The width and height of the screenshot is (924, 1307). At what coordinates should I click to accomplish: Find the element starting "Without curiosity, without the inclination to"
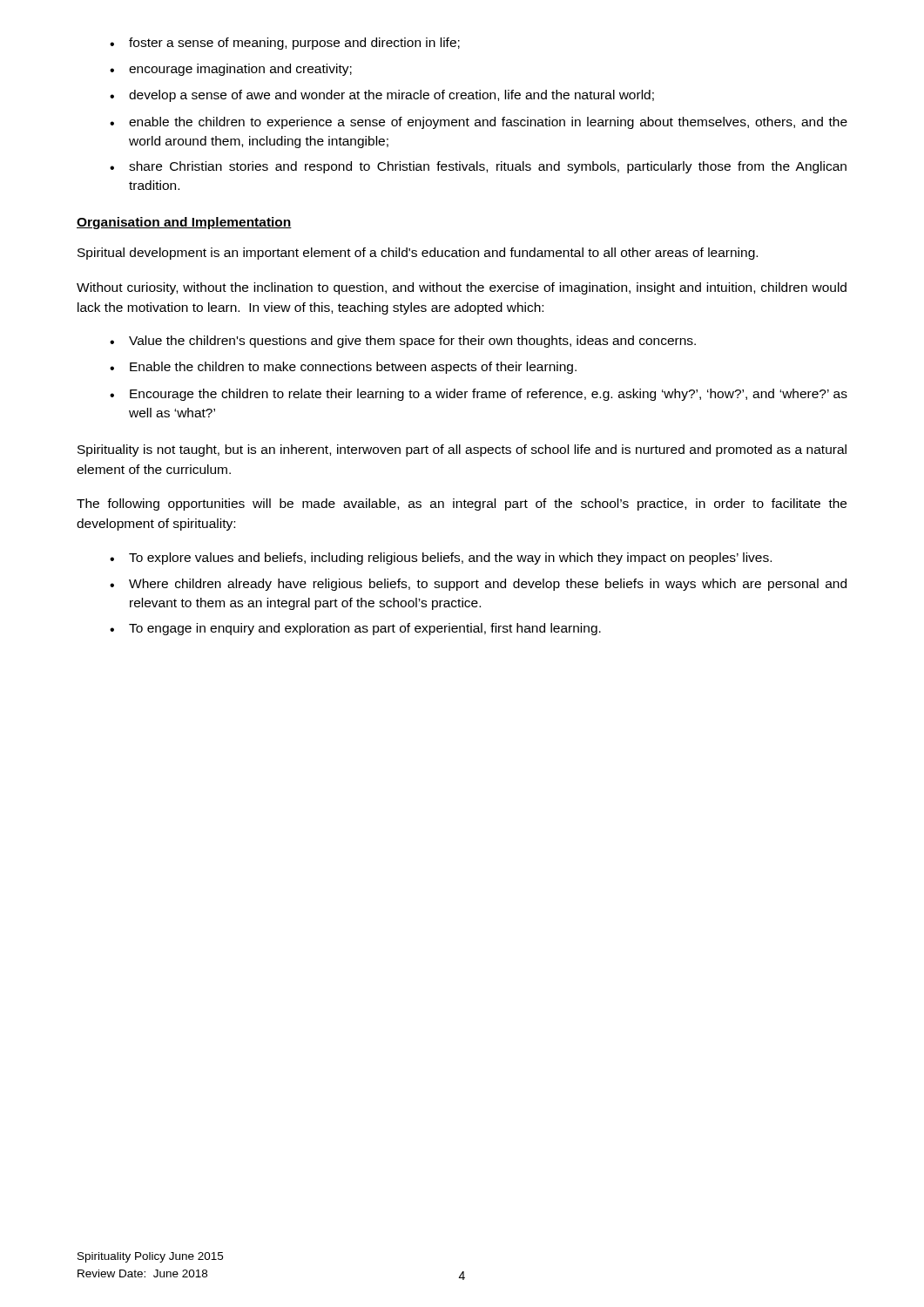tap(462, 297)
